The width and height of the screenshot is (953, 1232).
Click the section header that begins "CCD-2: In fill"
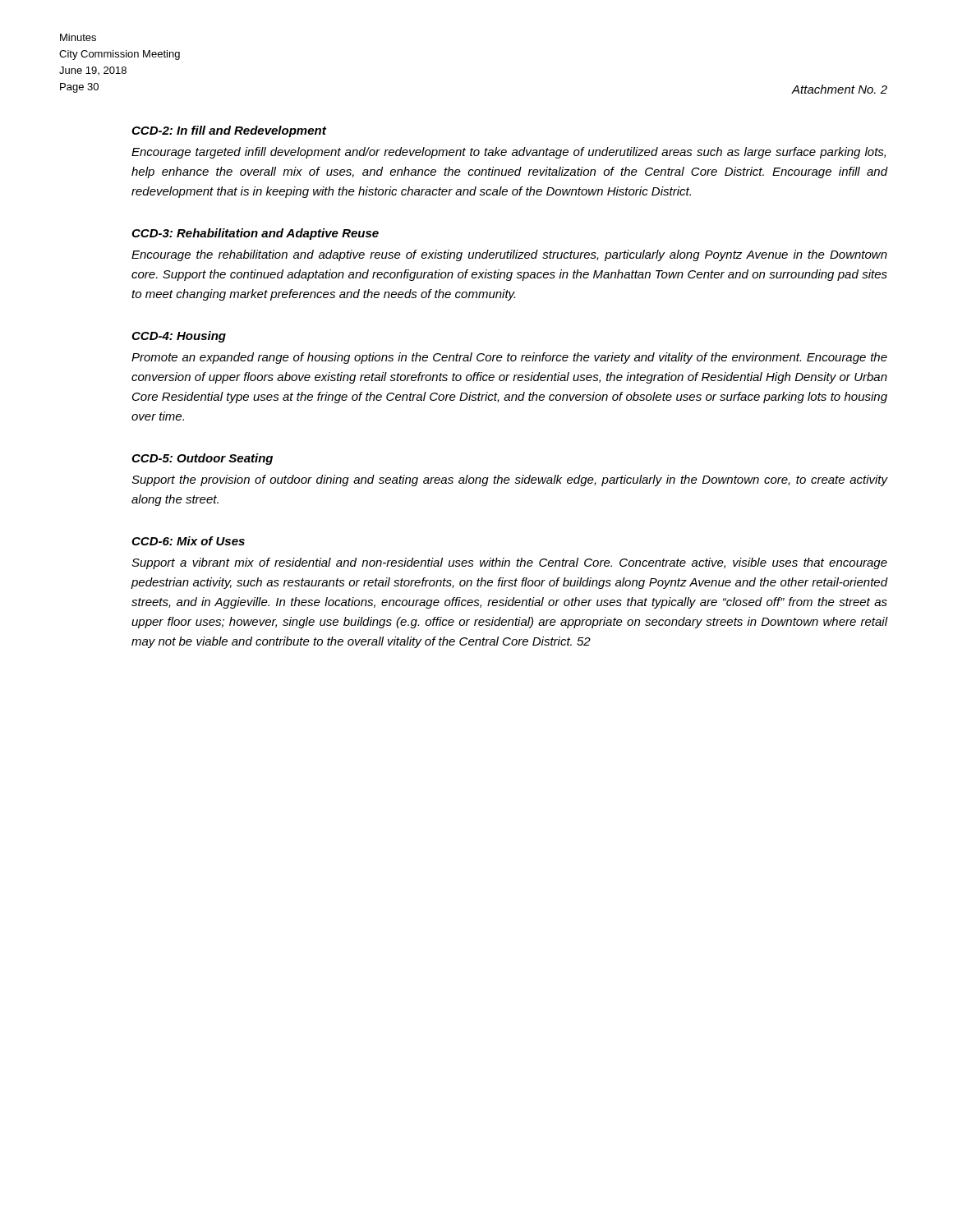pyautogui.click(x=229, y=130)
